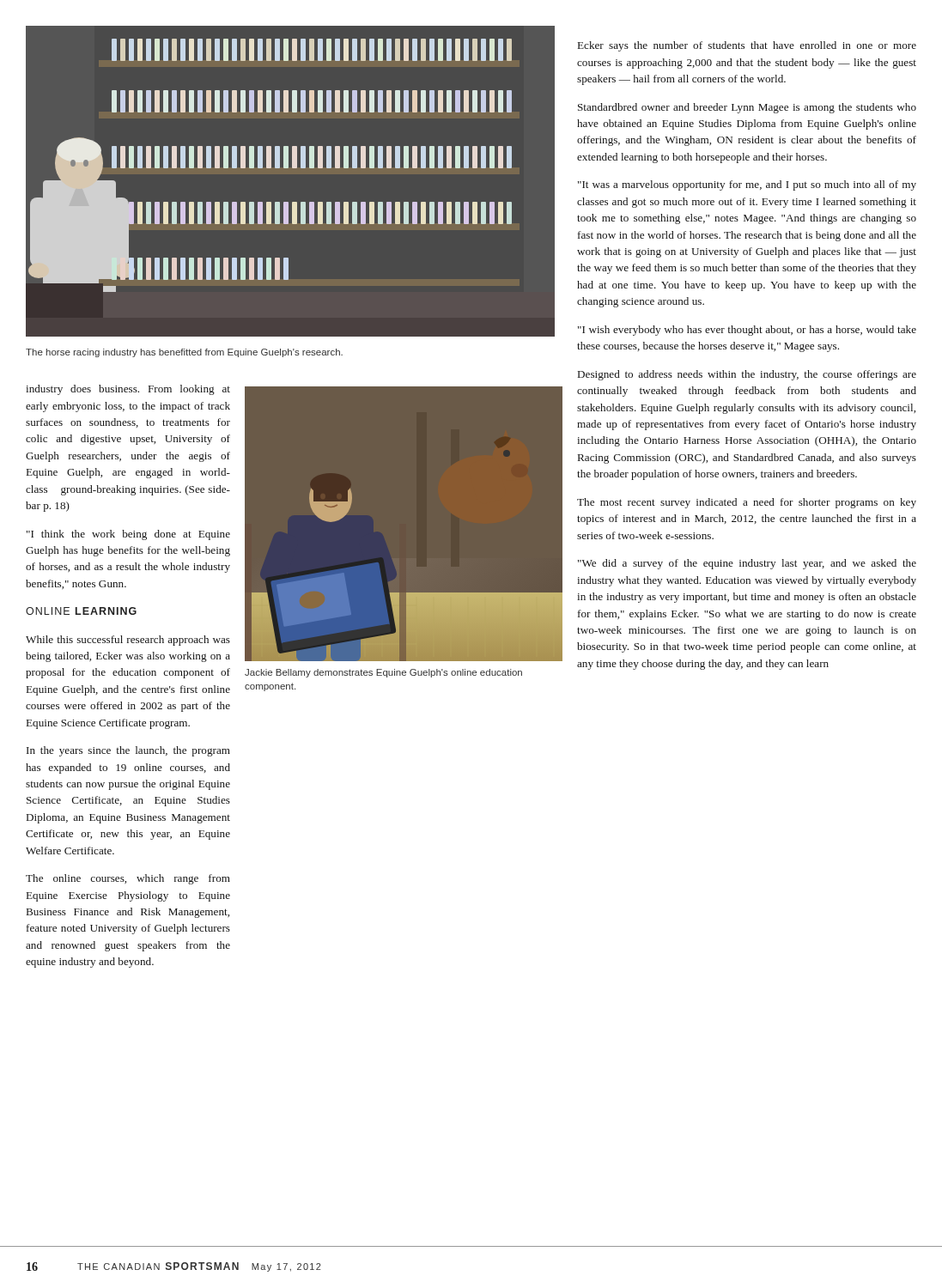
Task: Click on the text block starting "The most recent survey indicated a need"
Action: (x=747, y=519)
